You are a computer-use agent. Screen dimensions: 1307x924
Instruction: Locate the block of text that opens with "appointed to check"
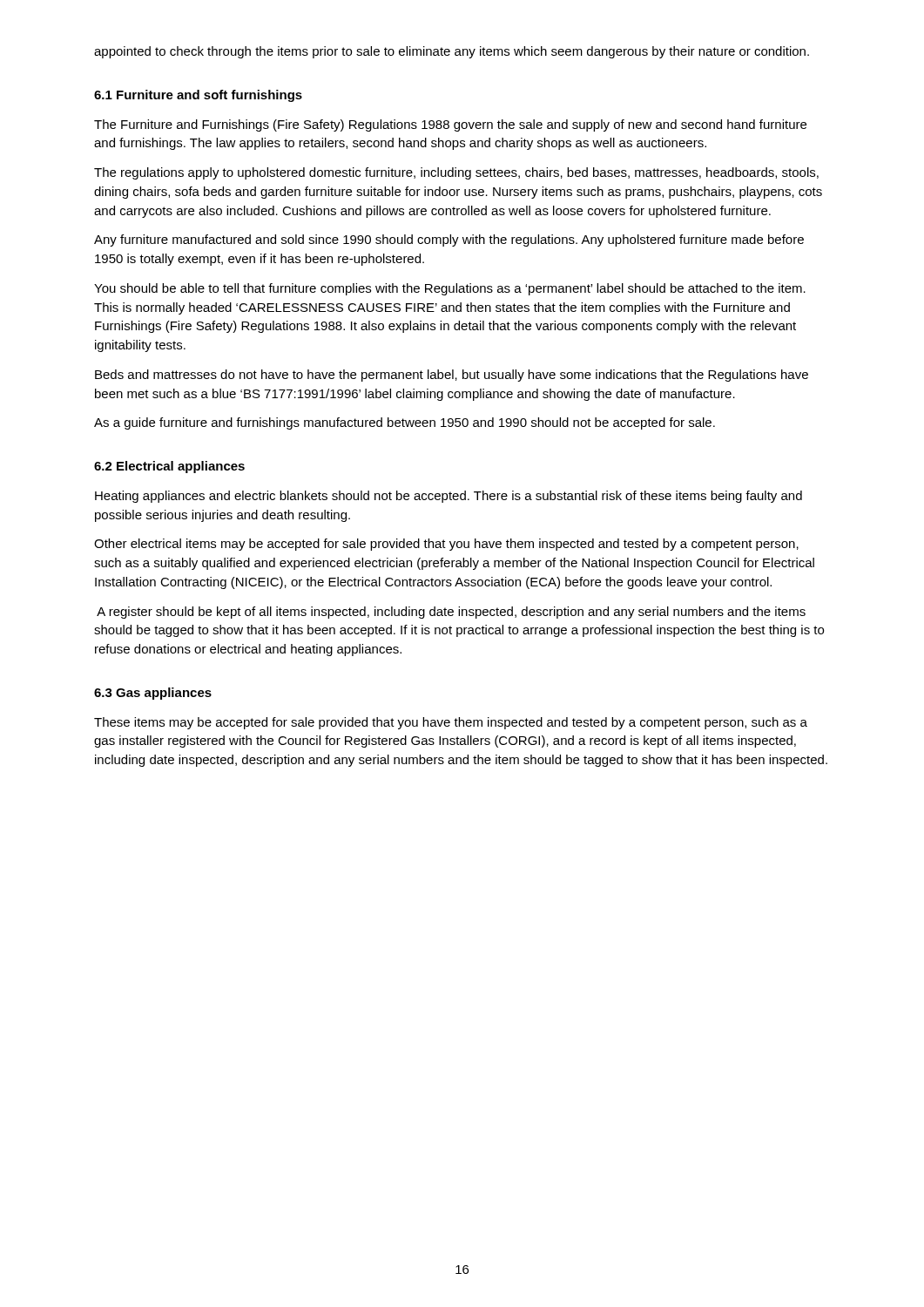[x=462, y=51]
